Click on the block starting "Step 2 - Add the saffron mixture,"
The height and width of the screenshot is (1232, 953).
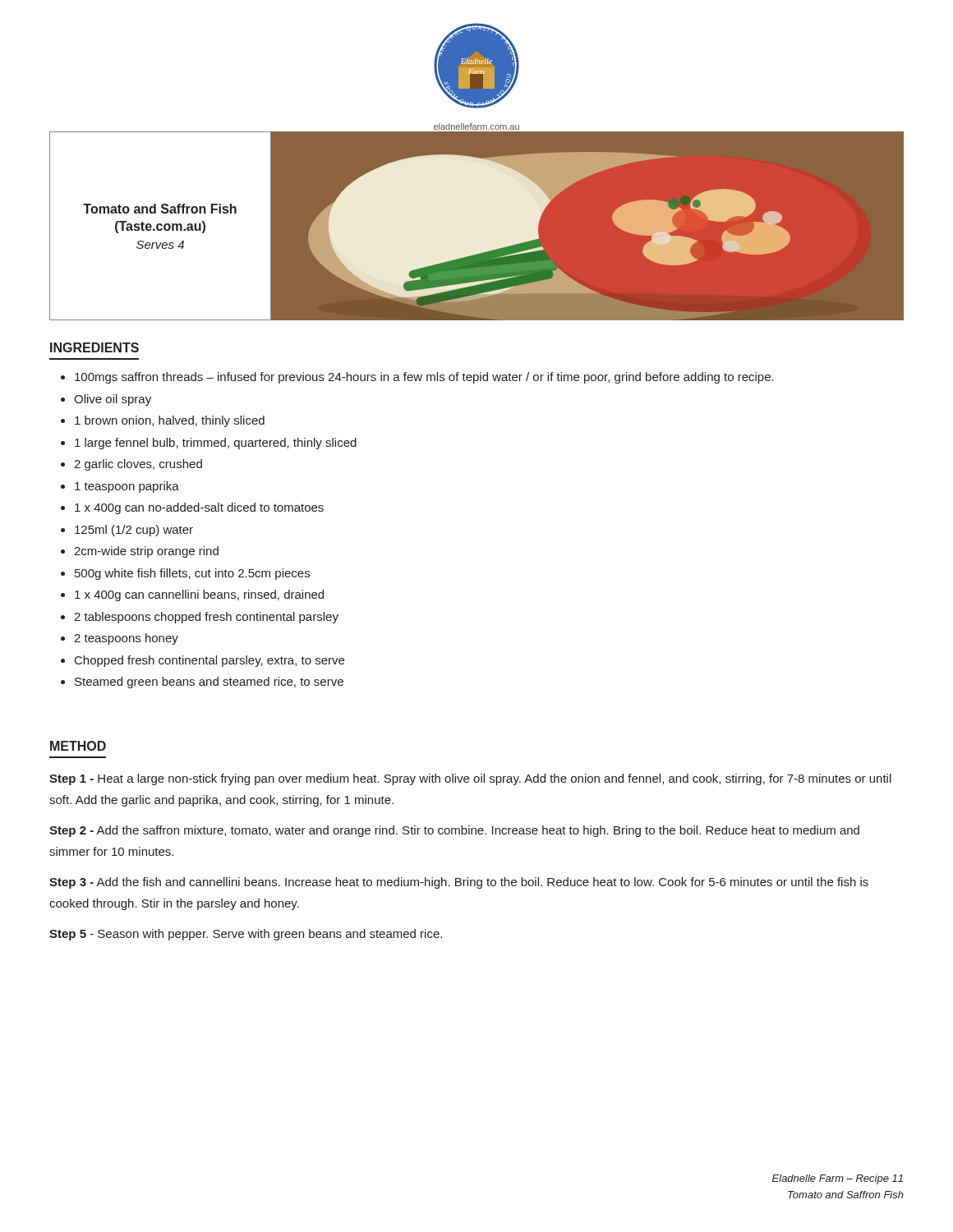[x=455, y=840]
